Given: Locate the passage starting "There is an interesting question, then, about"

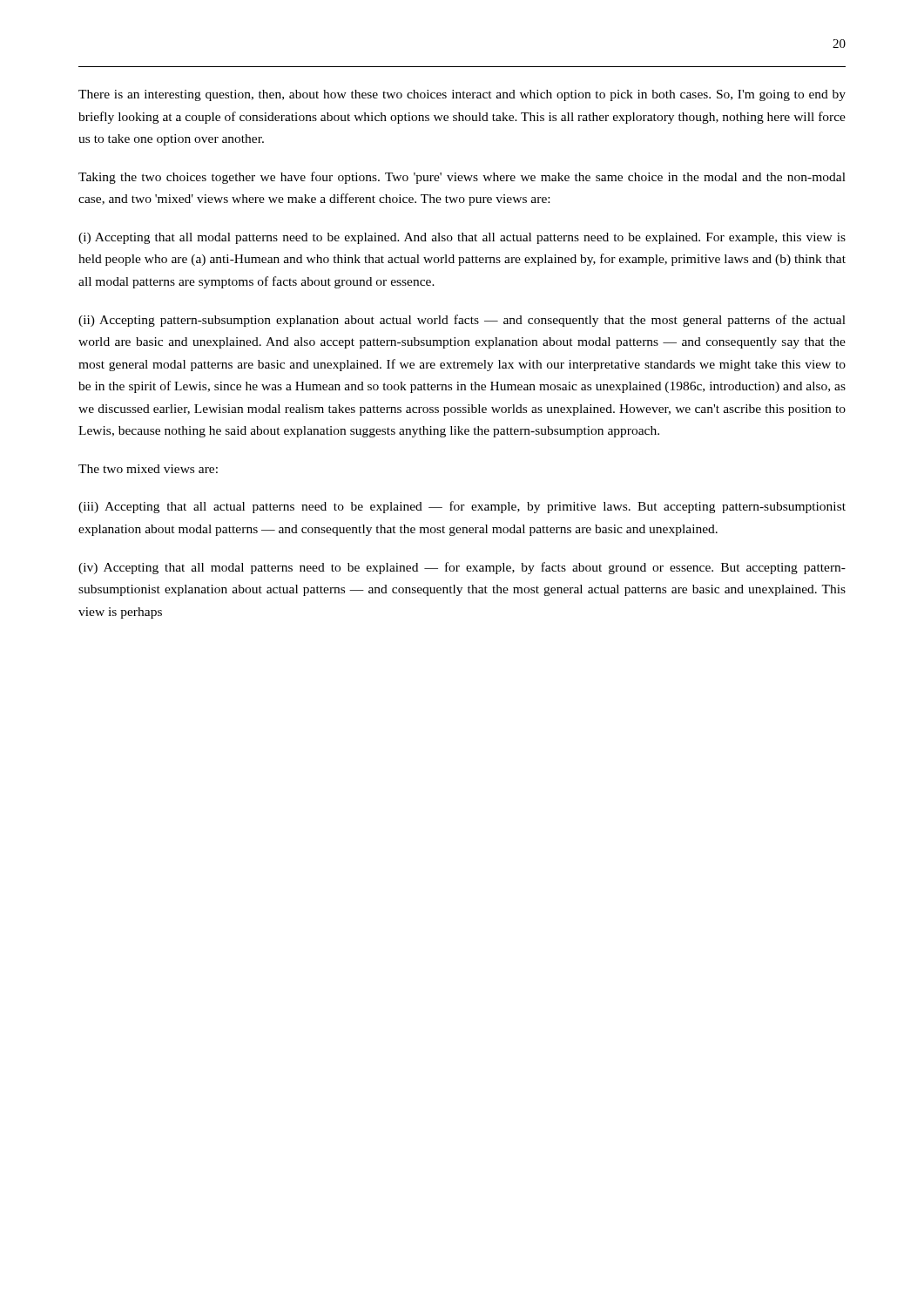Looking at the screenshot, I should pyautogui.click(x=462, y=116).
